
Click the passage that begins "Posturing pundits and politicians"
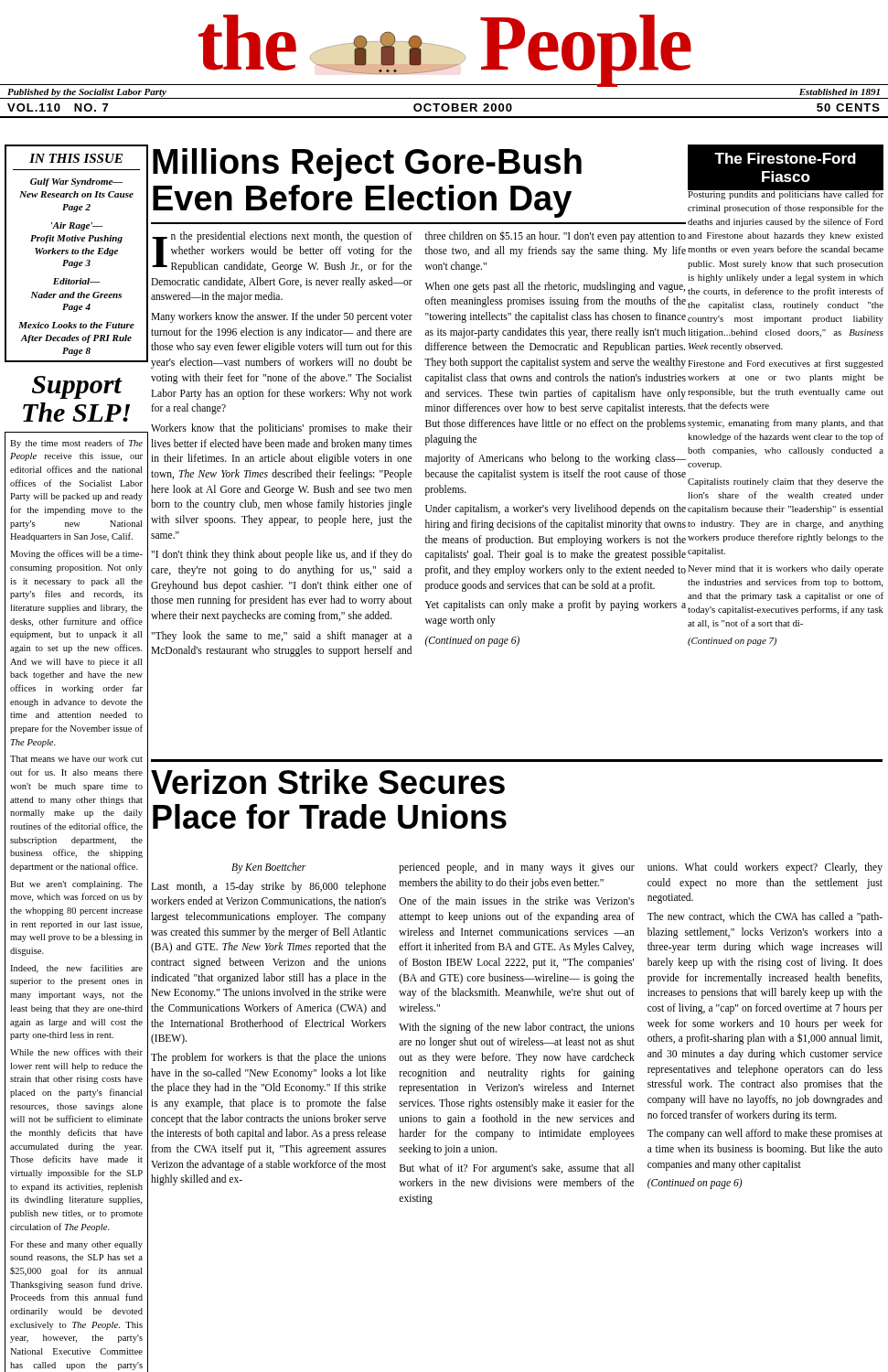(786, 418)
